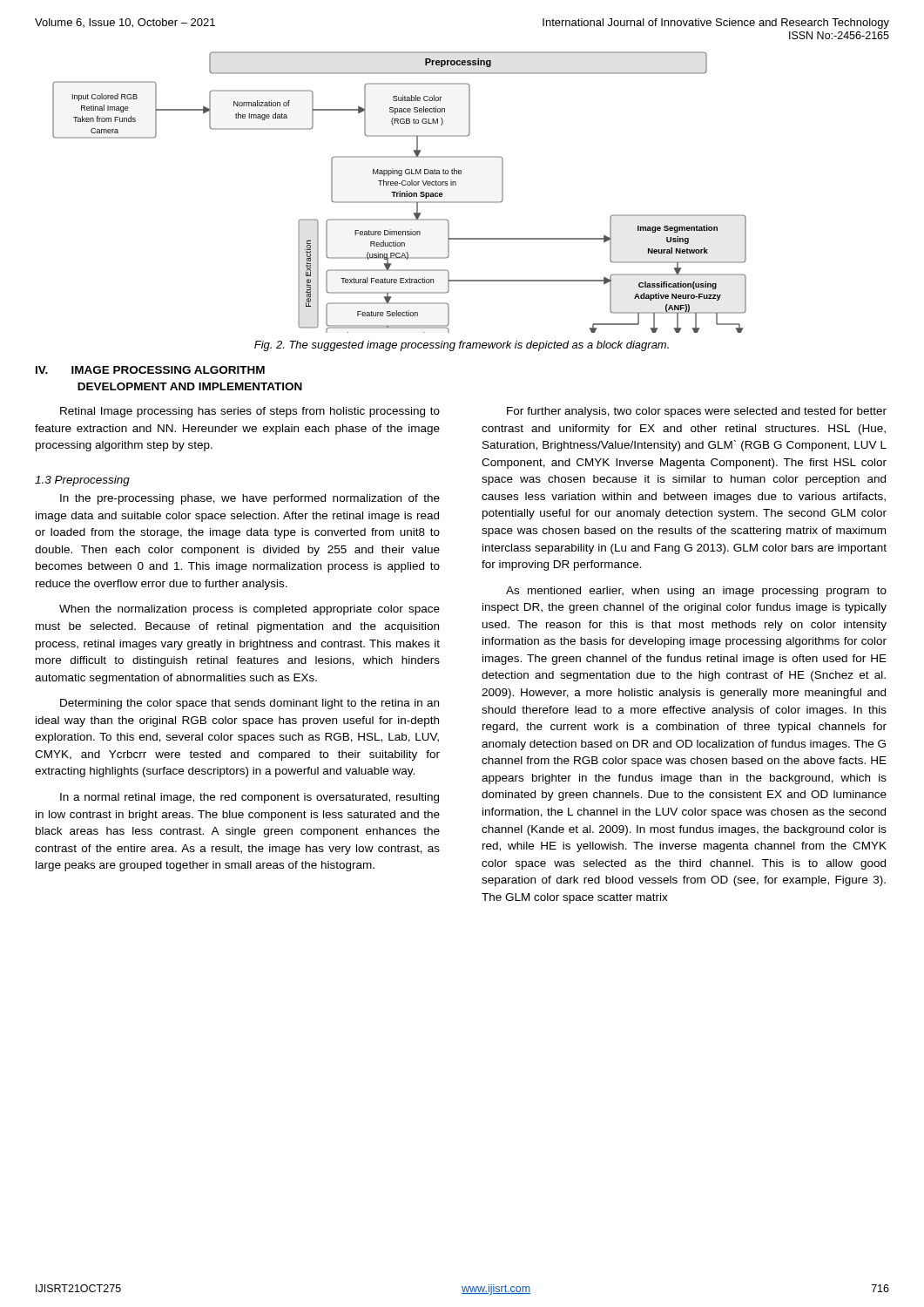
Task: Locate the text block that reads "For further analysis, two color"
Action: pos(684,654)
